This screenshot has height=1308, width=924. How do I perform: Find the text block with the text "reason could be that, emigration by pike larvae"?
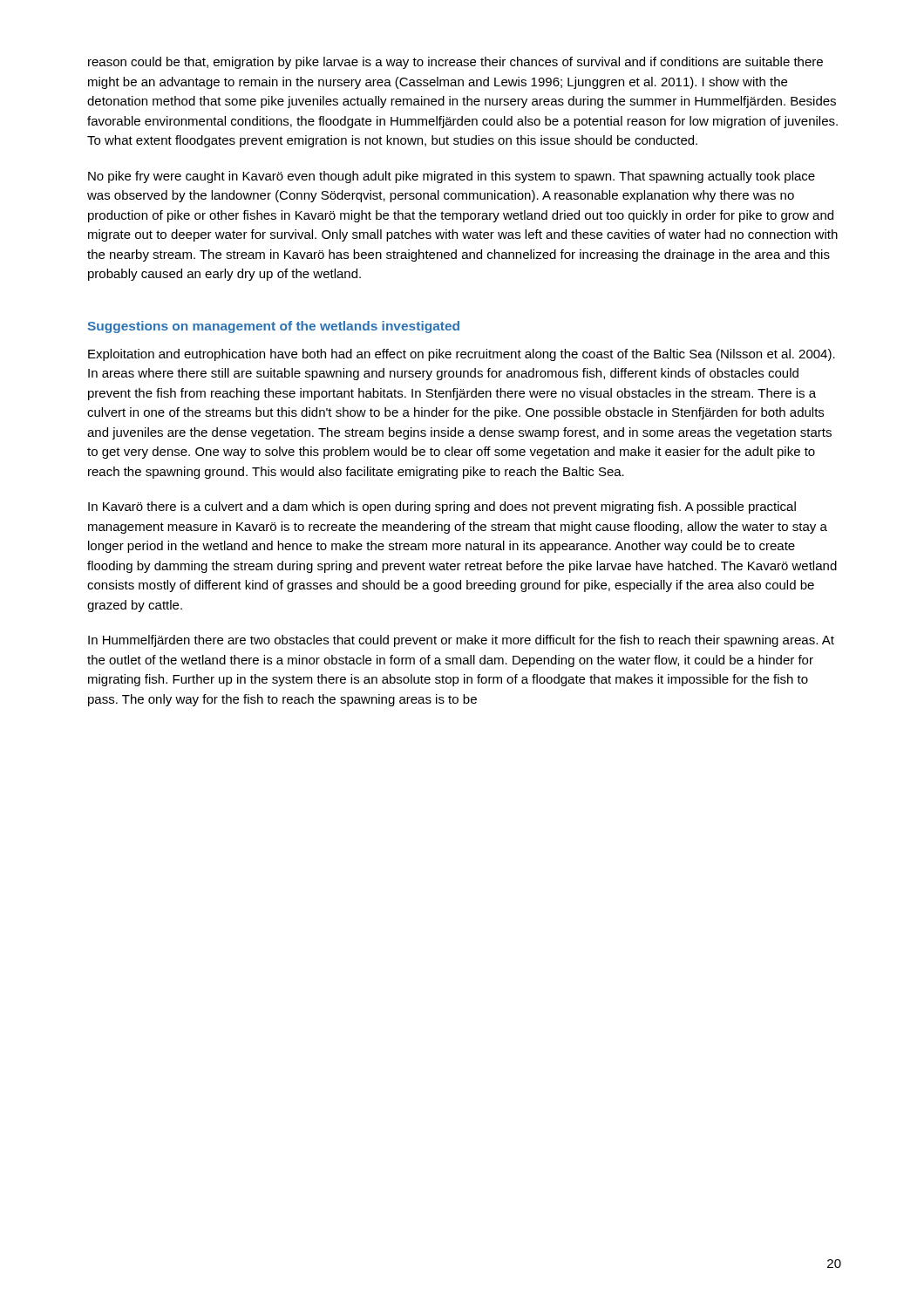point(463,101)
